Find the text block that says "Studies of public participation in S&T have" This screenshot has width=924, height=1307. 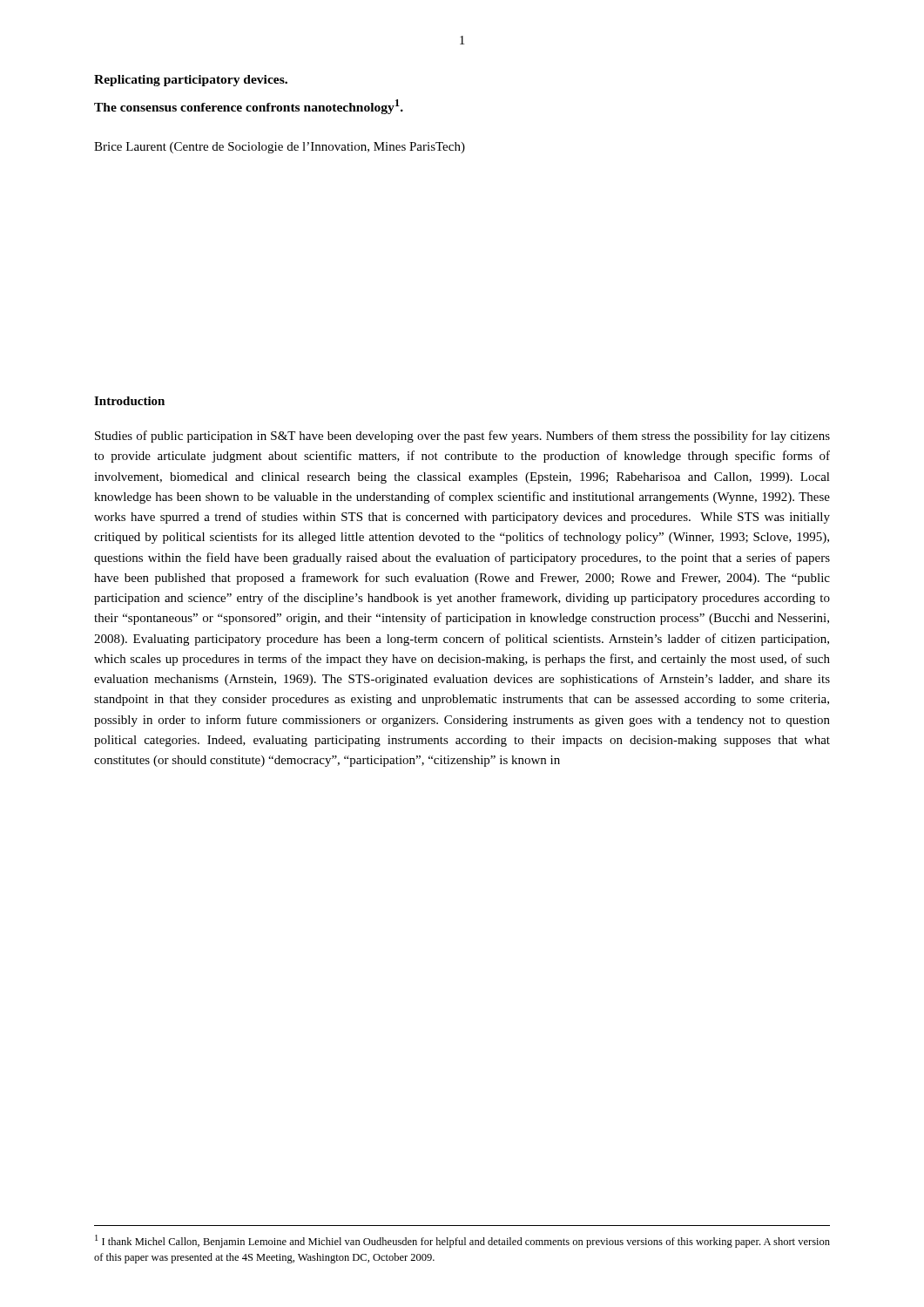[x=462, y=598]
